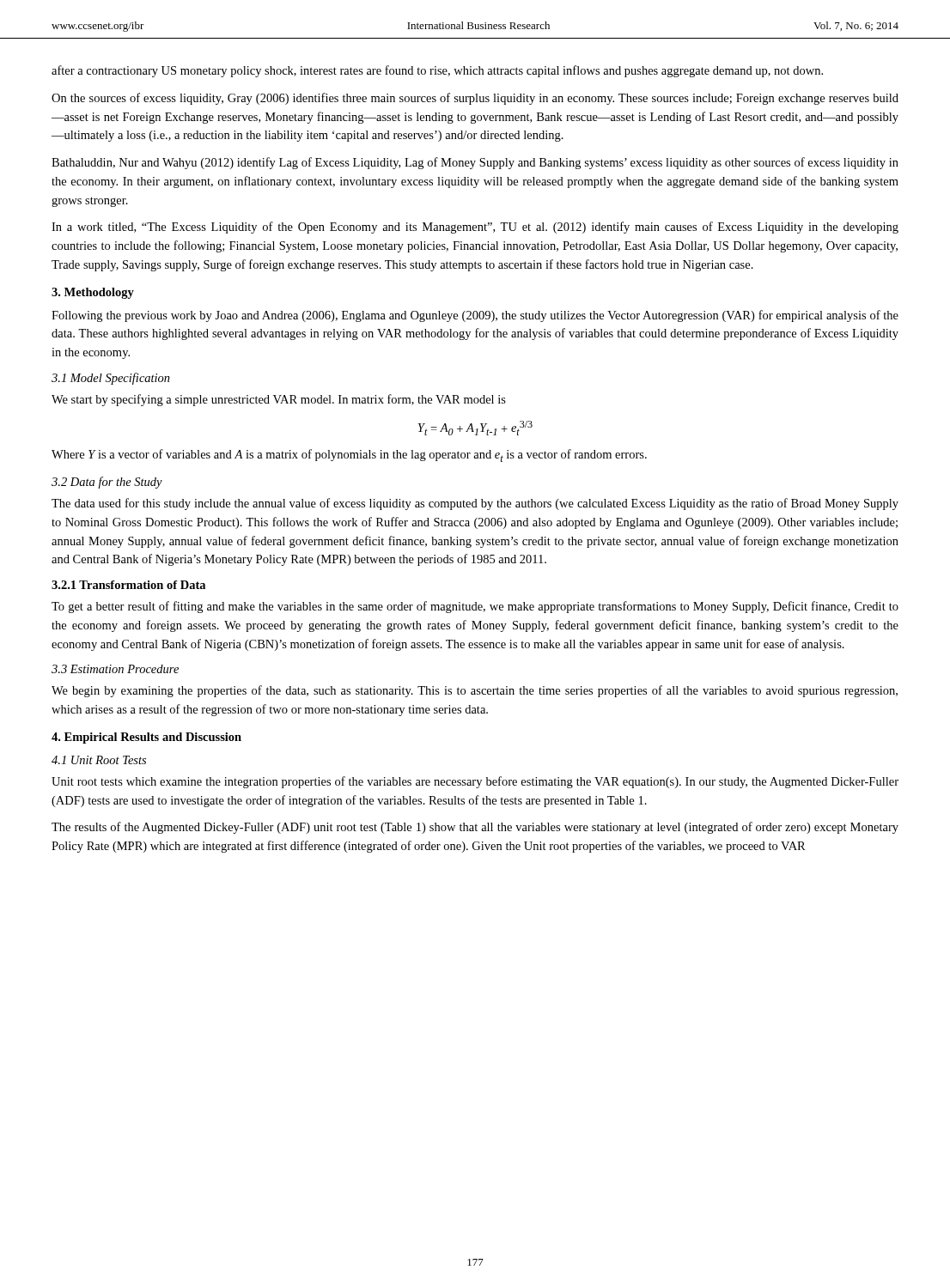Locate the text block containing "The results of the Augmented Dickey-Fuller (ADF) unit"
This screenshot has height=1288, width=950.
click(x=475, y=837)
